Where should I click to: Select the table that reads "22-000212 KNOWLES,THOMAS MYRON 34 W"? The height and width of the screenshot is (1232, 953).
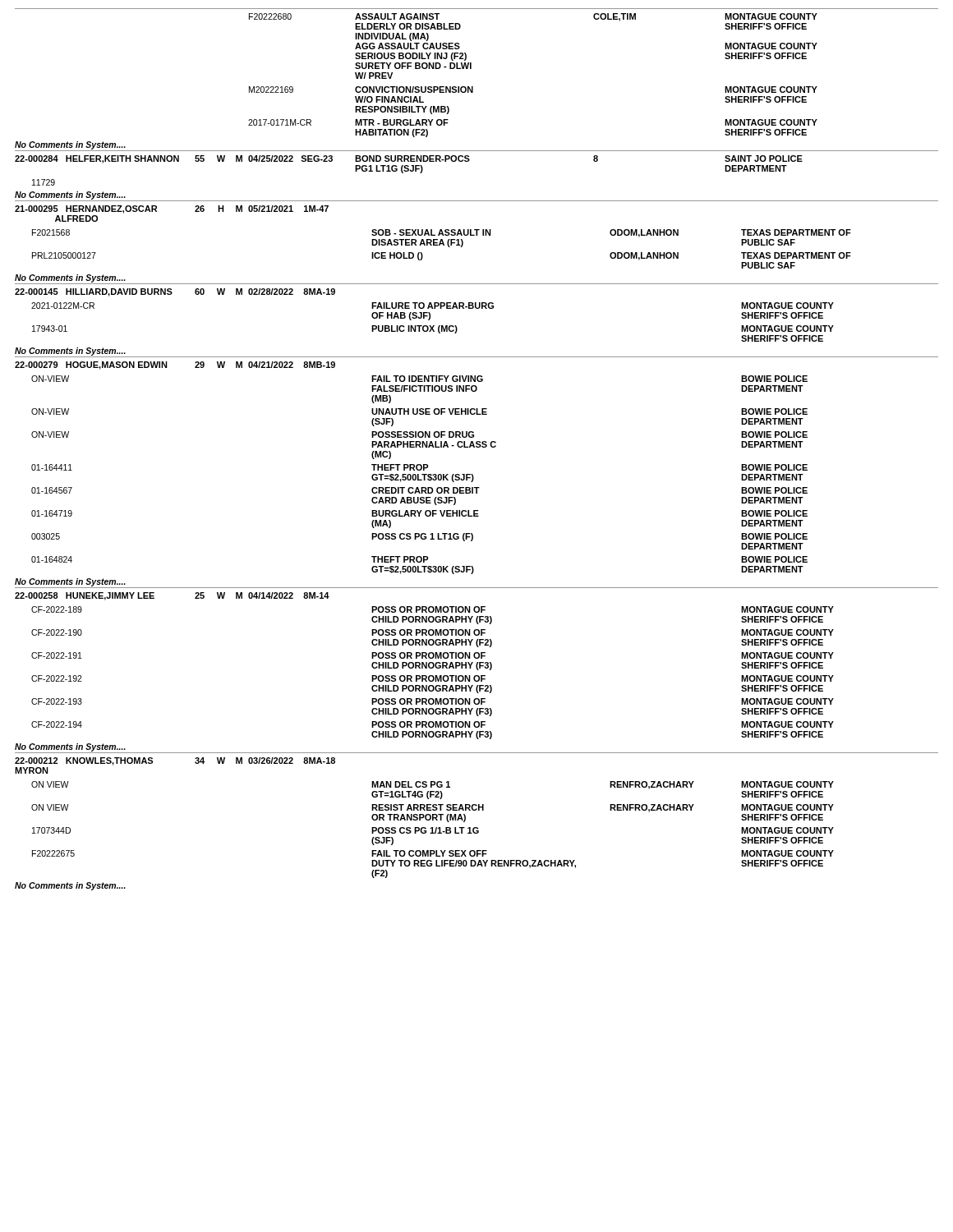pos(476,816)
